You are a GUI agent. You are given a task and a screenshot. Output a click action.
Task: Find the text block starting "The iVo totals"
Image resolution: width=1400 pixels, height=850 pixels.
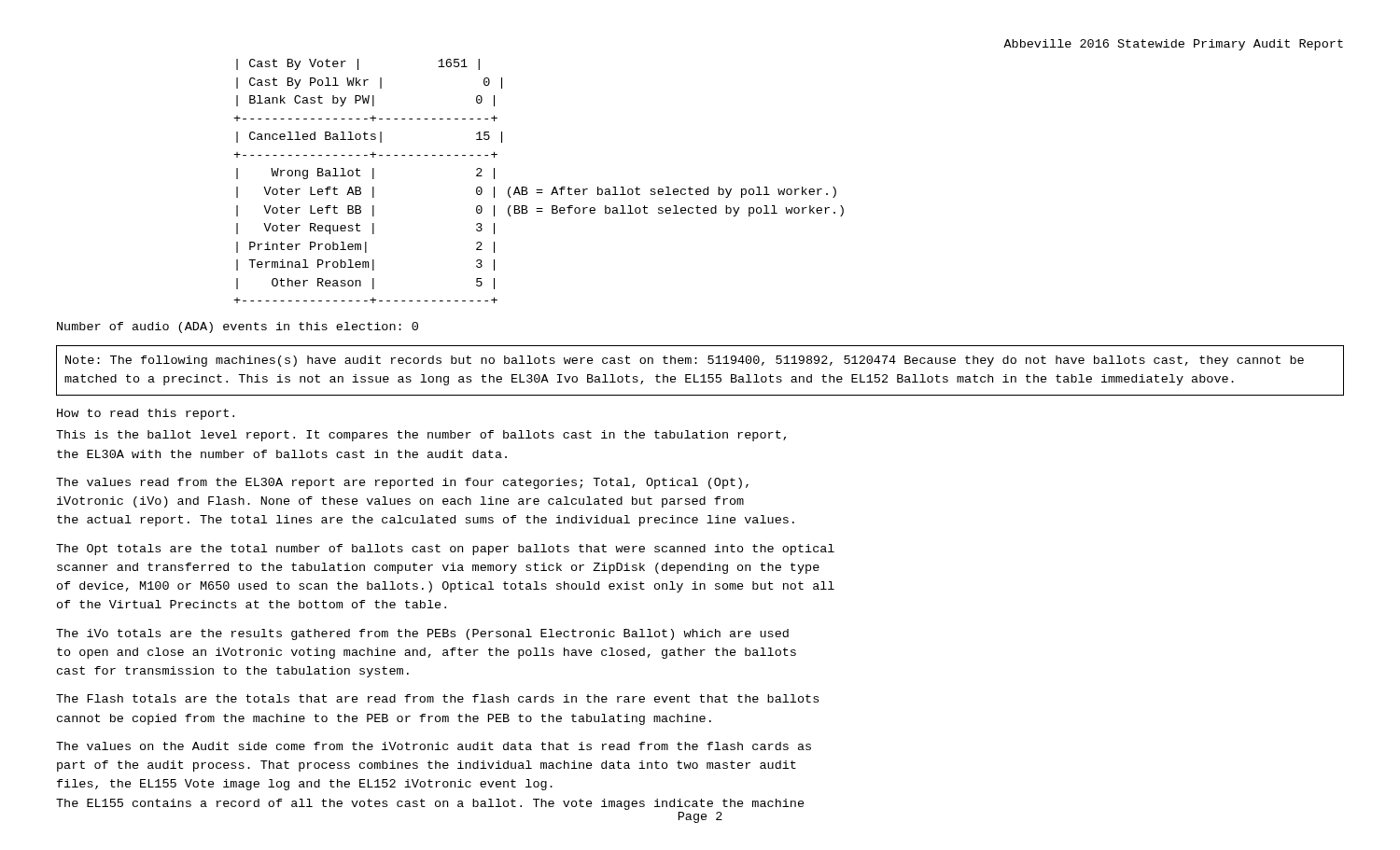pyautogui.click(x=427, y=653)
